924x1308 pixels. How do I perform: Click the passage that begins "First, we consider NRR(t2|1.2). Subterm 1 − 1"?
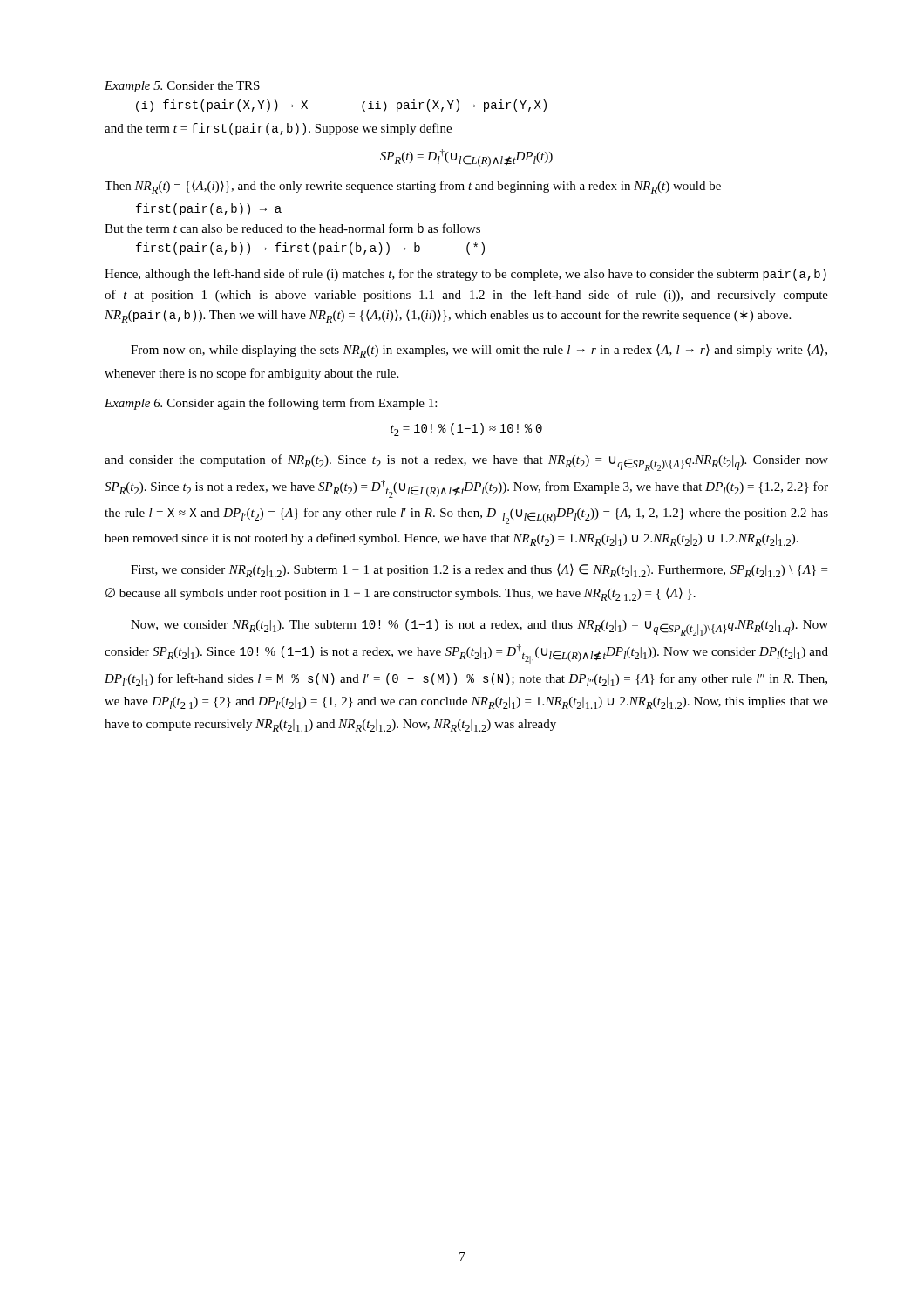coord(466,583)
